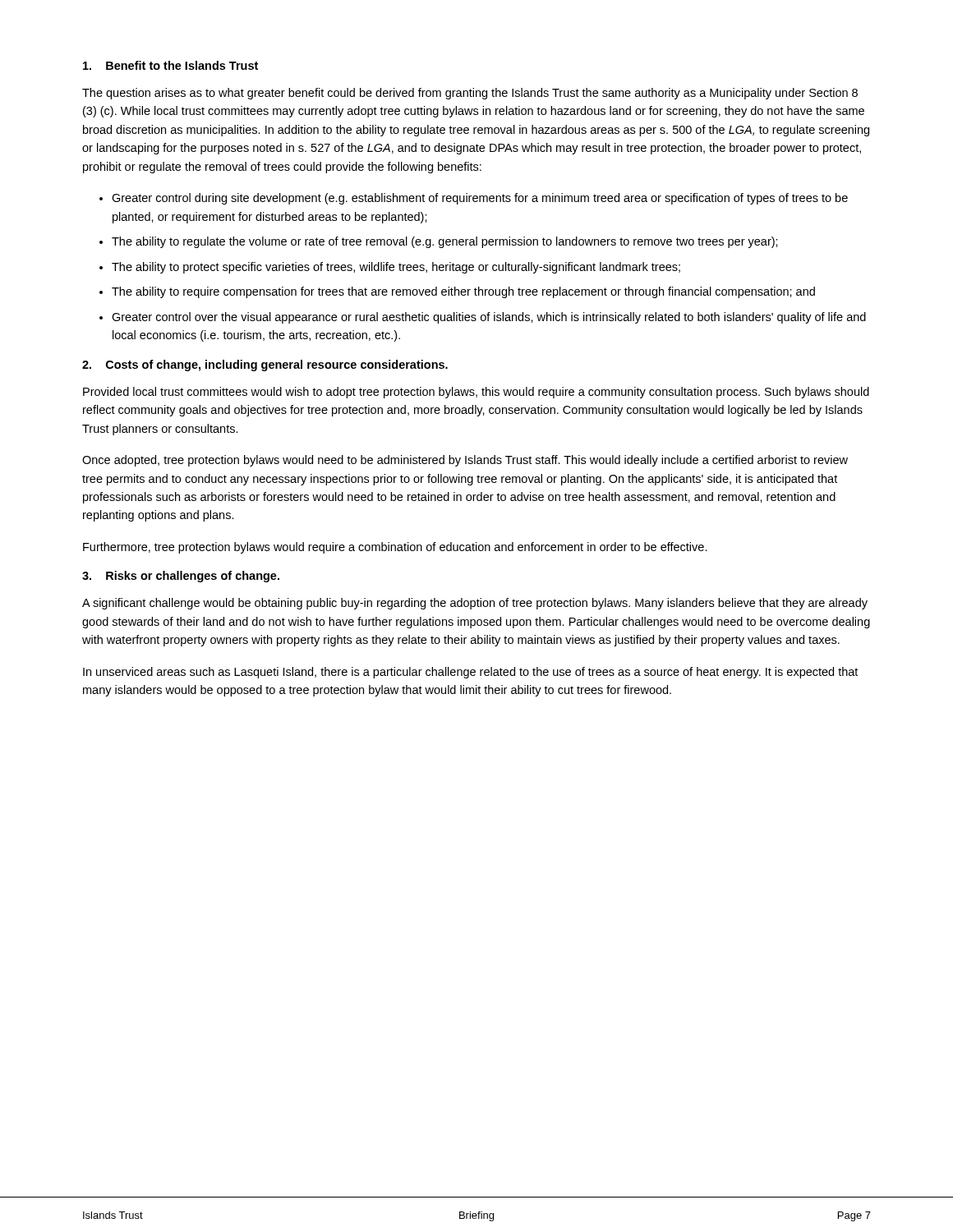Select the text block starting "Furthermore, tree protection bylaws"
The height and width of the screenshot is (1232, 953).
(395, 547)
